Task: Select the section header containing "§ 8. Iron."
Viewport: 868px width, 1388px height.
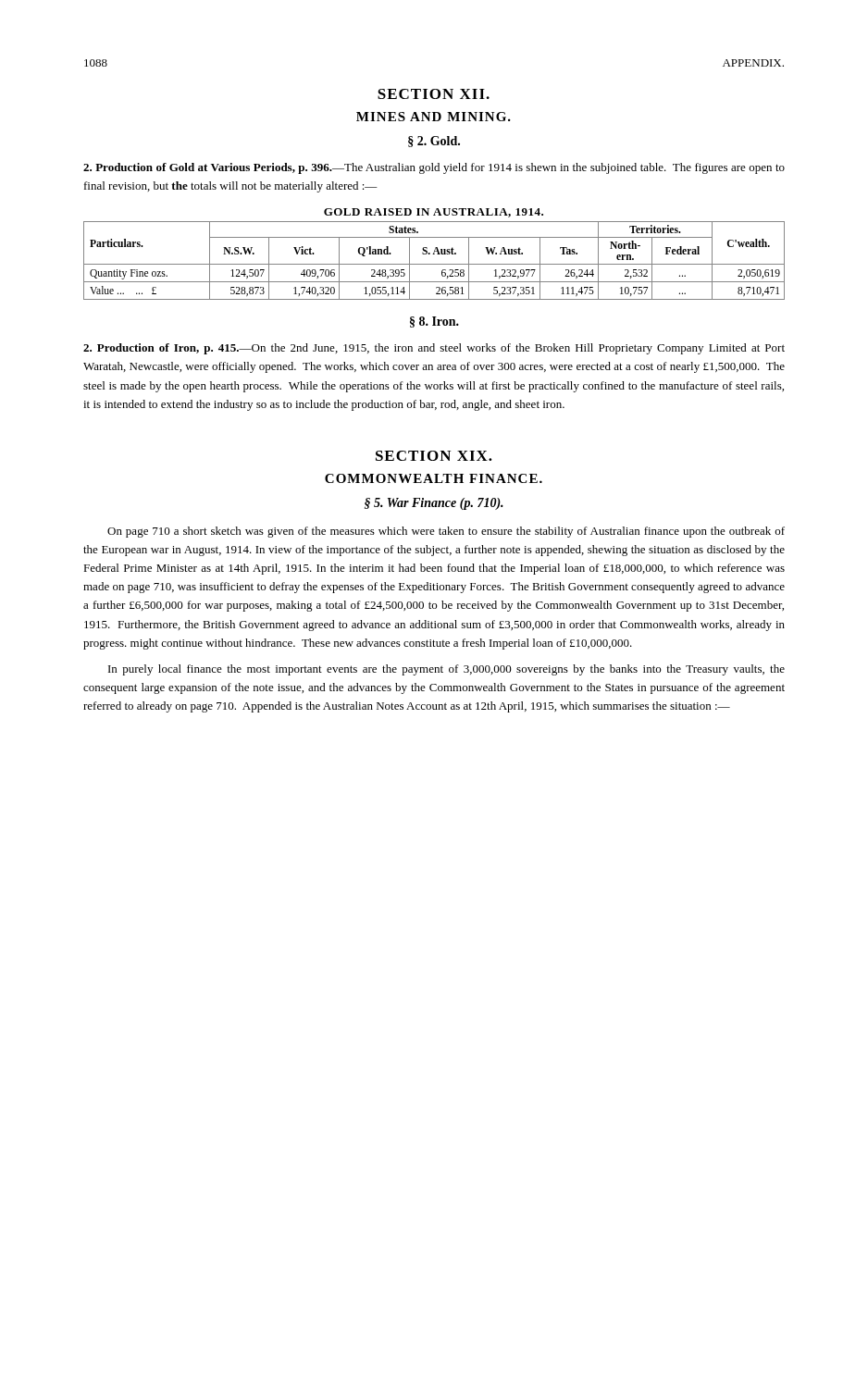Action: [x=434, y=322]
